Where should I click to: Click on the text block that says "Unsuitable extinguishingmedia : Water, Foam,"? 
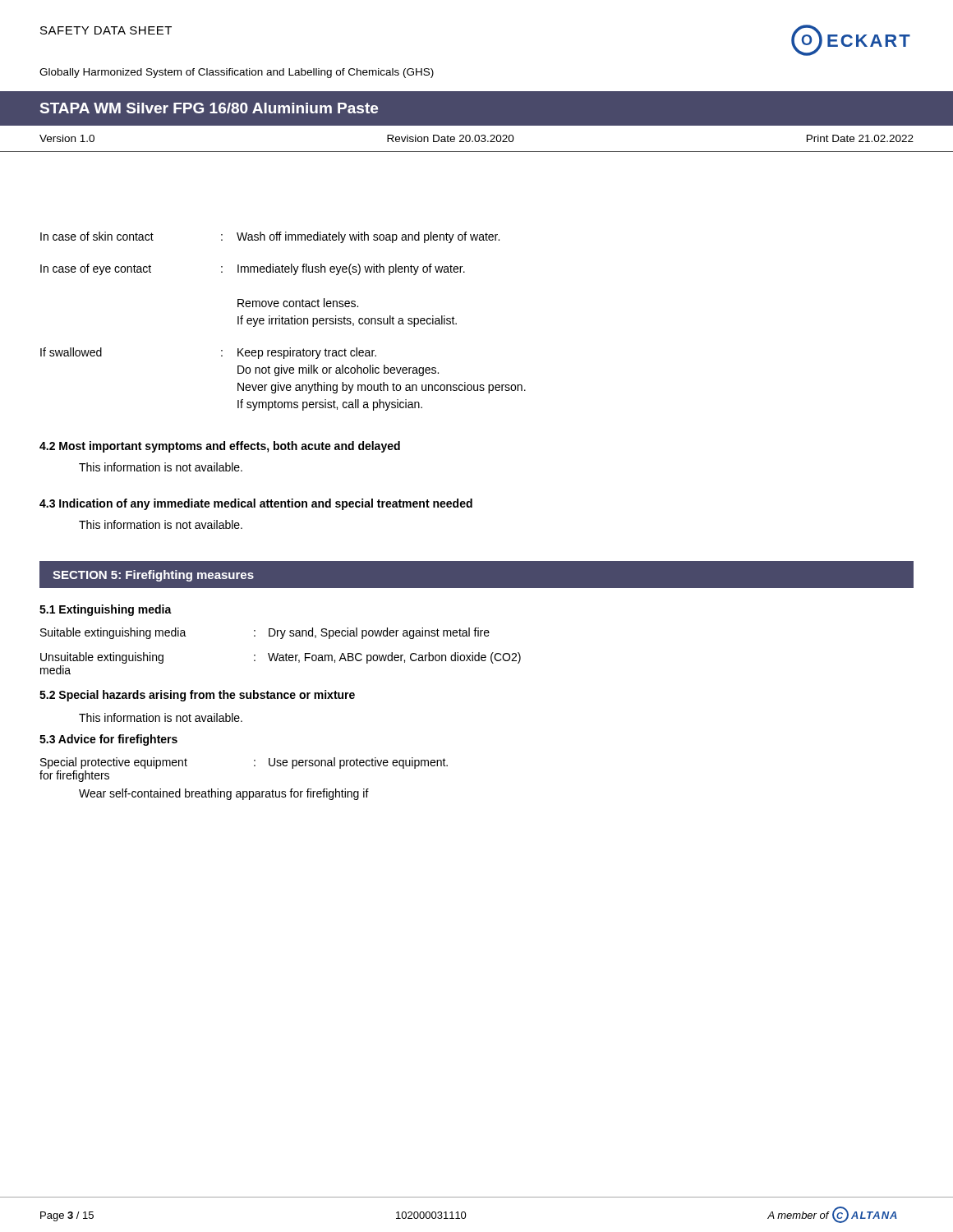coord(476,664)
